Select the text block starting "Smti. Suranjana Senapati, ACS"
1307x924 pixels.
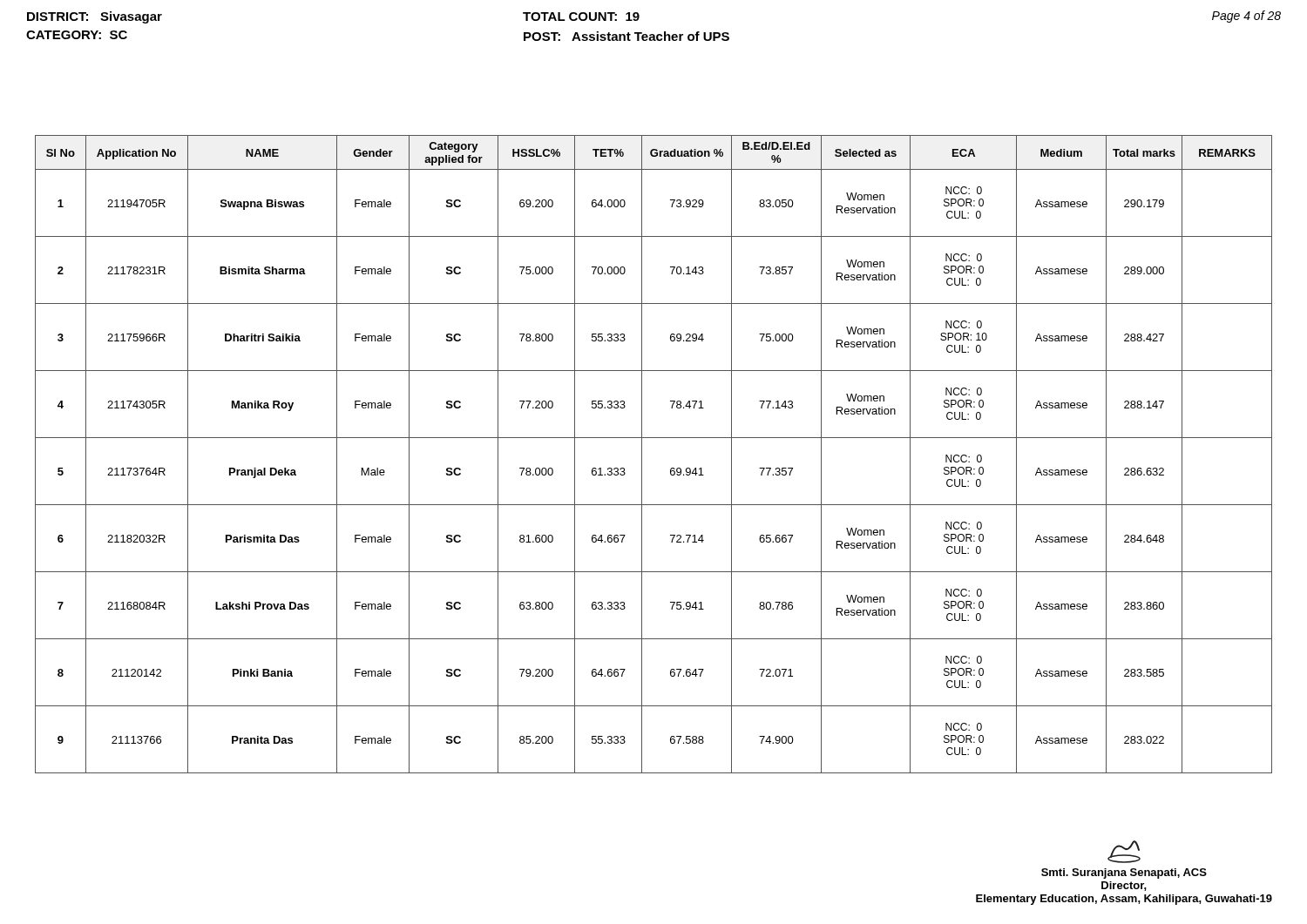[1124, 868]
